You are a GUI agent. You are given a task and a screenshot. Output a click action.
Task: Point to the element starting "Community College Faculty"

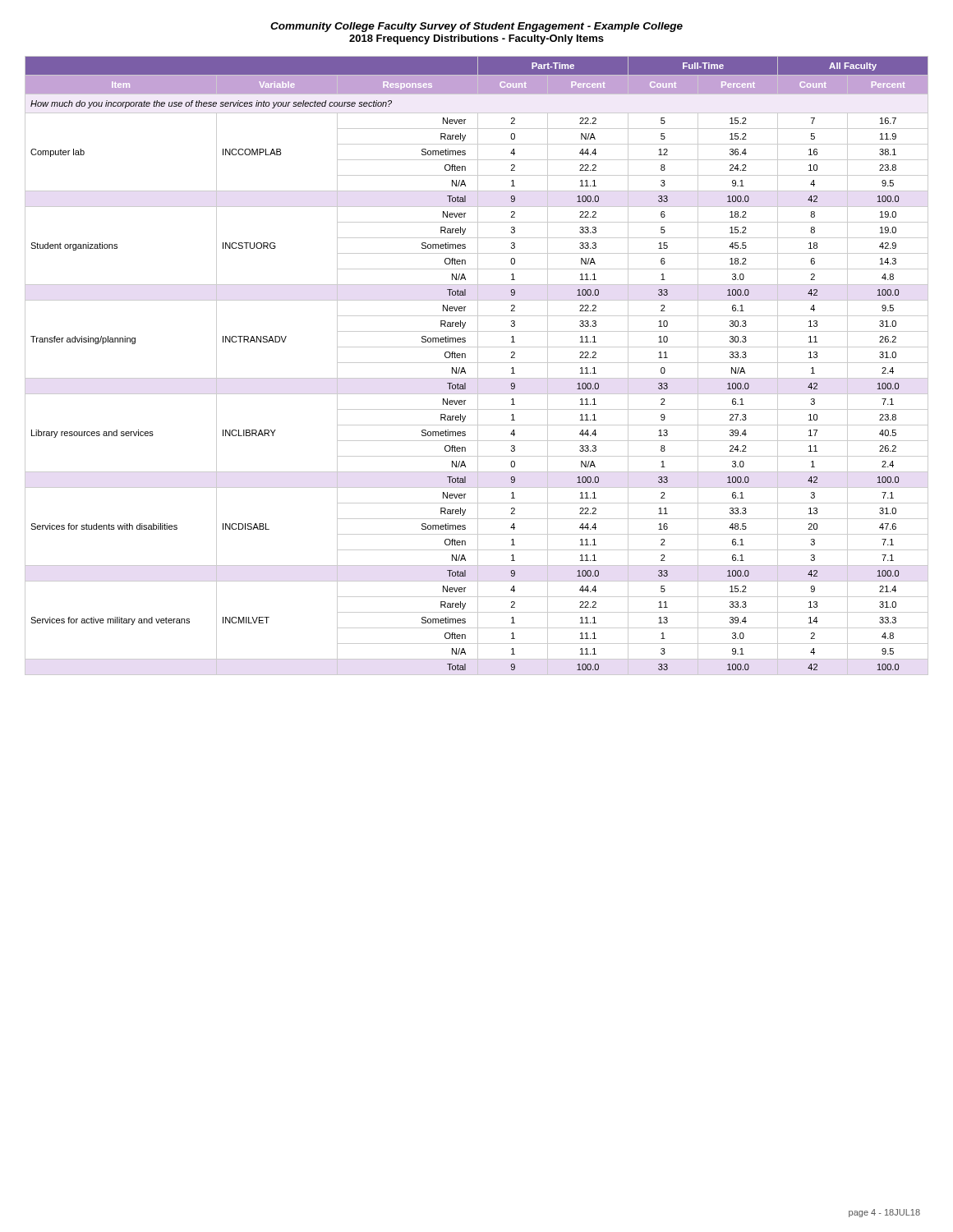tap(476, 32)
